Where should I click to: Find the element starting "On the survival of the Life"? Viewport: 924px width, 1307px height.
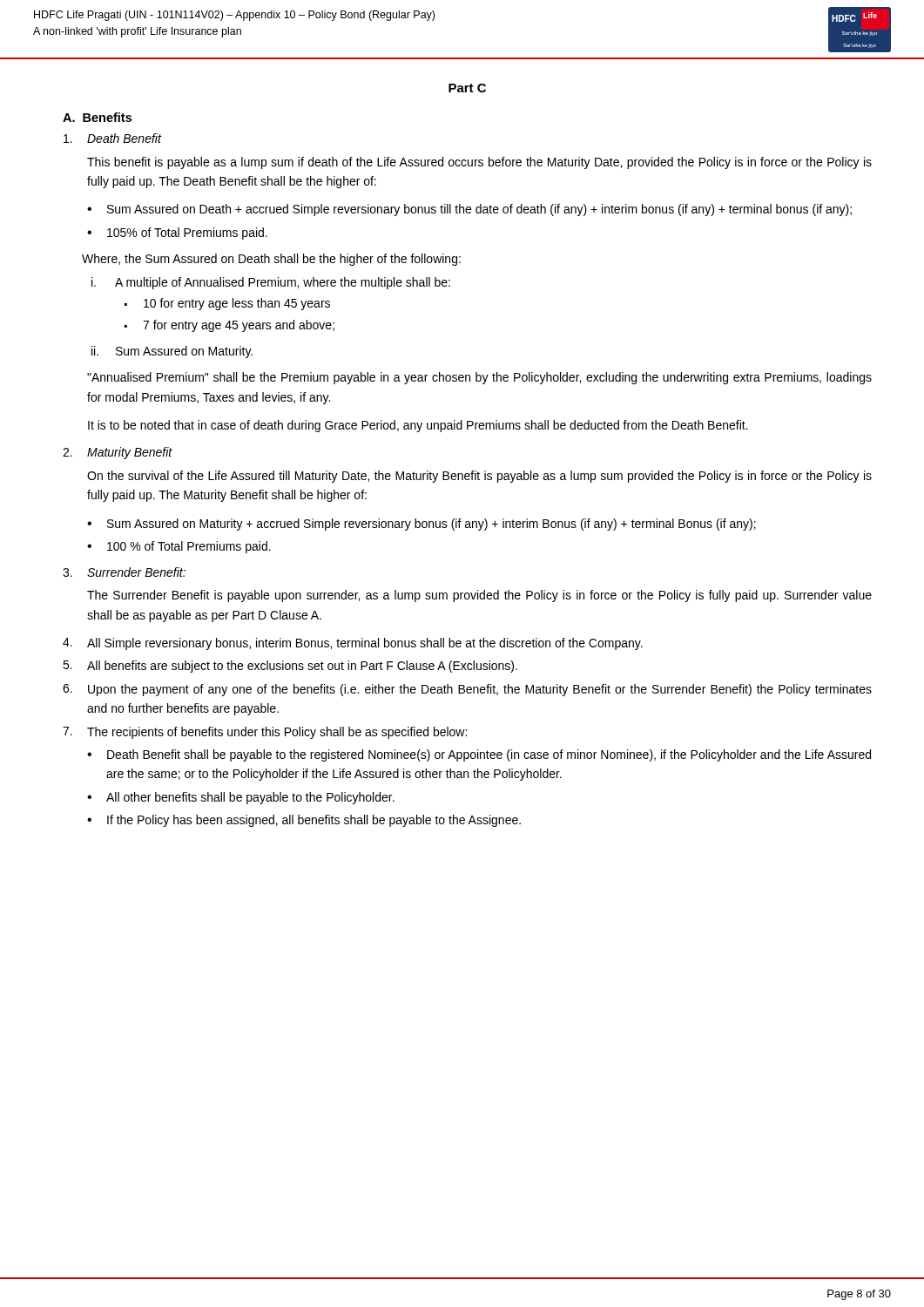[x=479, y=486]
